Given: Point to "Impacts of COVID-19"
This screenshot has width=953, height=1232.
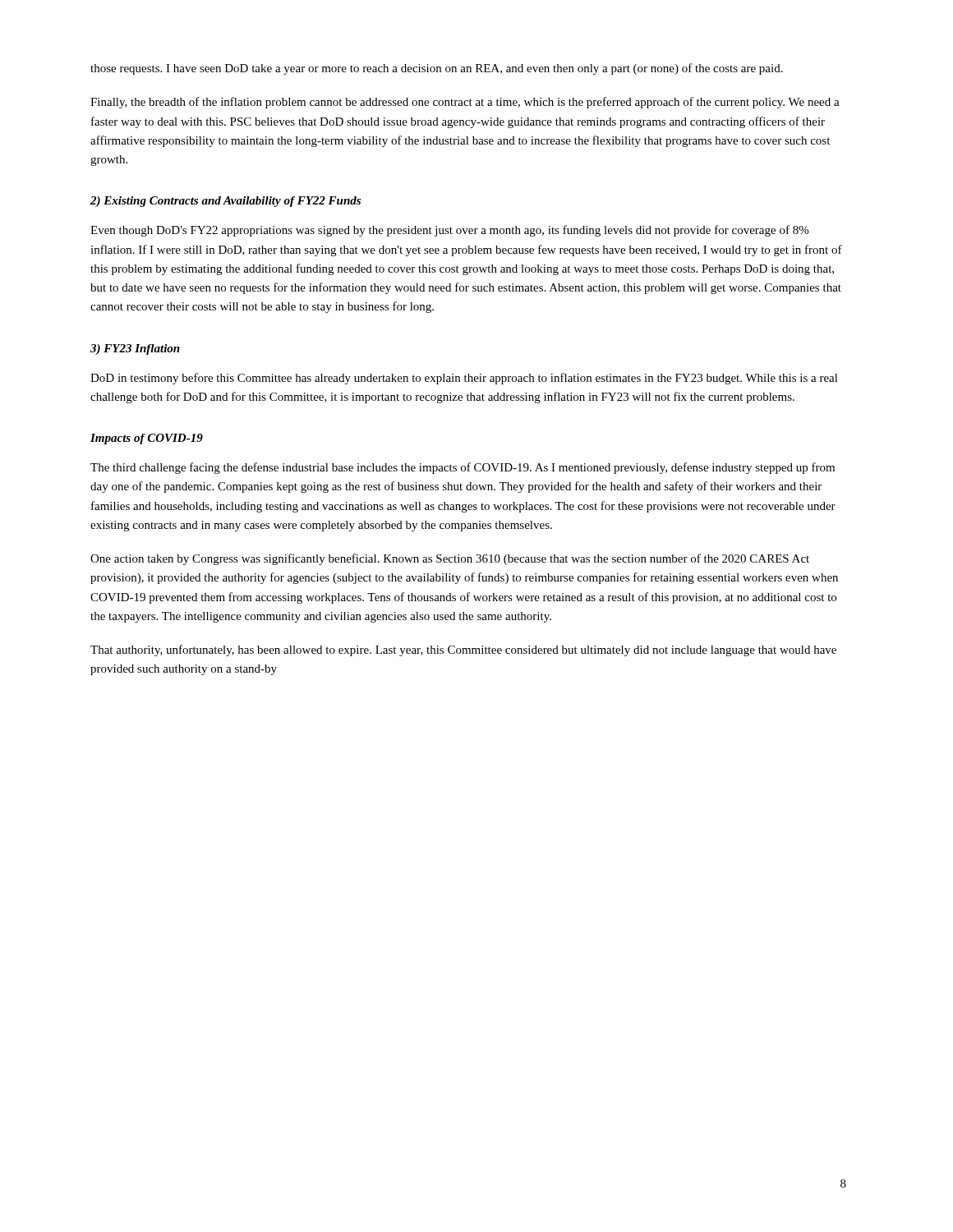Looking at the screenshot, I should pyautogui.click(x=146, y=438).
